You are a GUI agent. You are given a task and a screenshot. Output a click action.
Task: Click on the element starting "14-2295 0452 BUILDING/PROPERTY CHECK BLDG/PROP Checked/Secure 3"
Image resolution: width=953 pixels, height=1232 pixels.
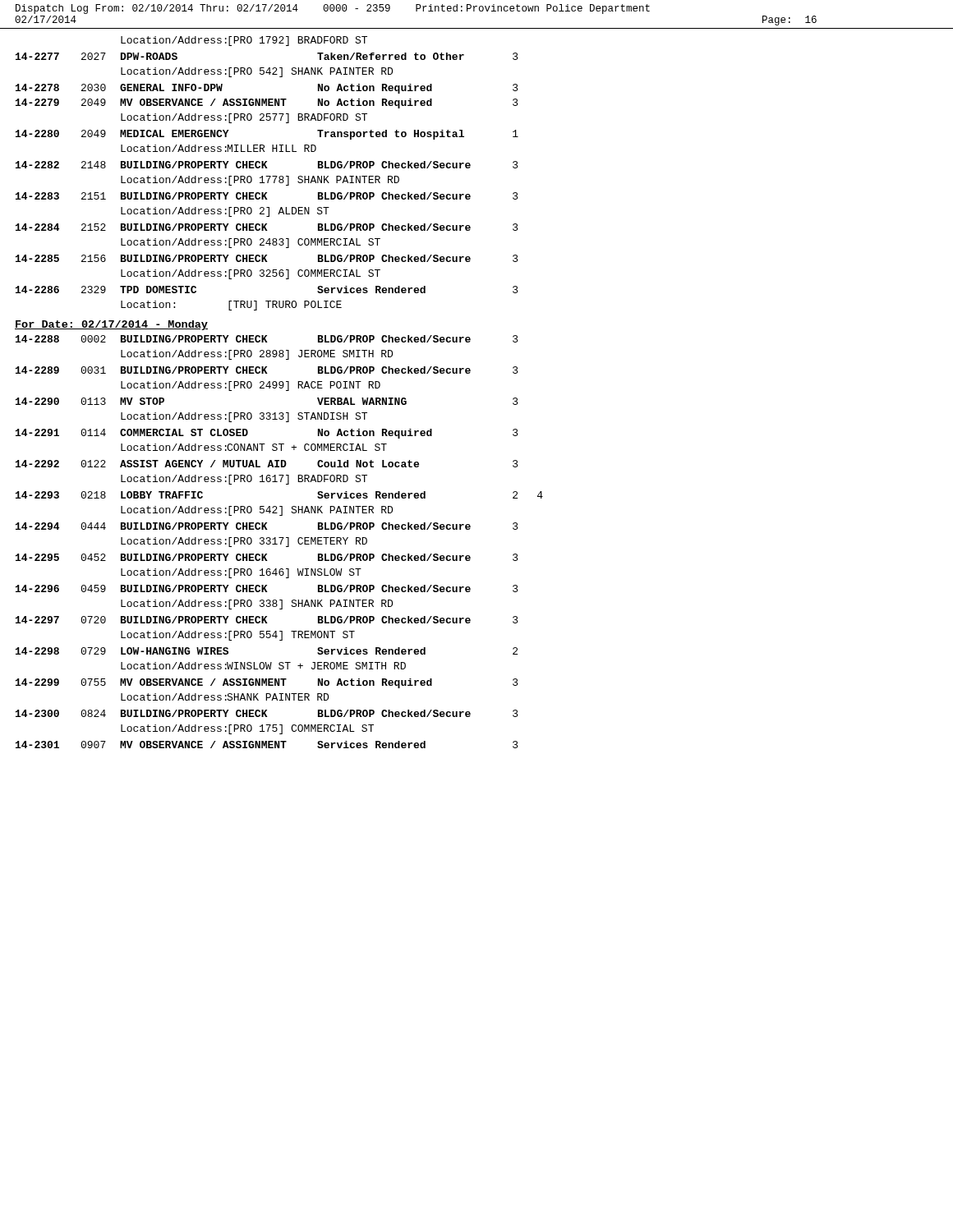click(x=476, y=566)
